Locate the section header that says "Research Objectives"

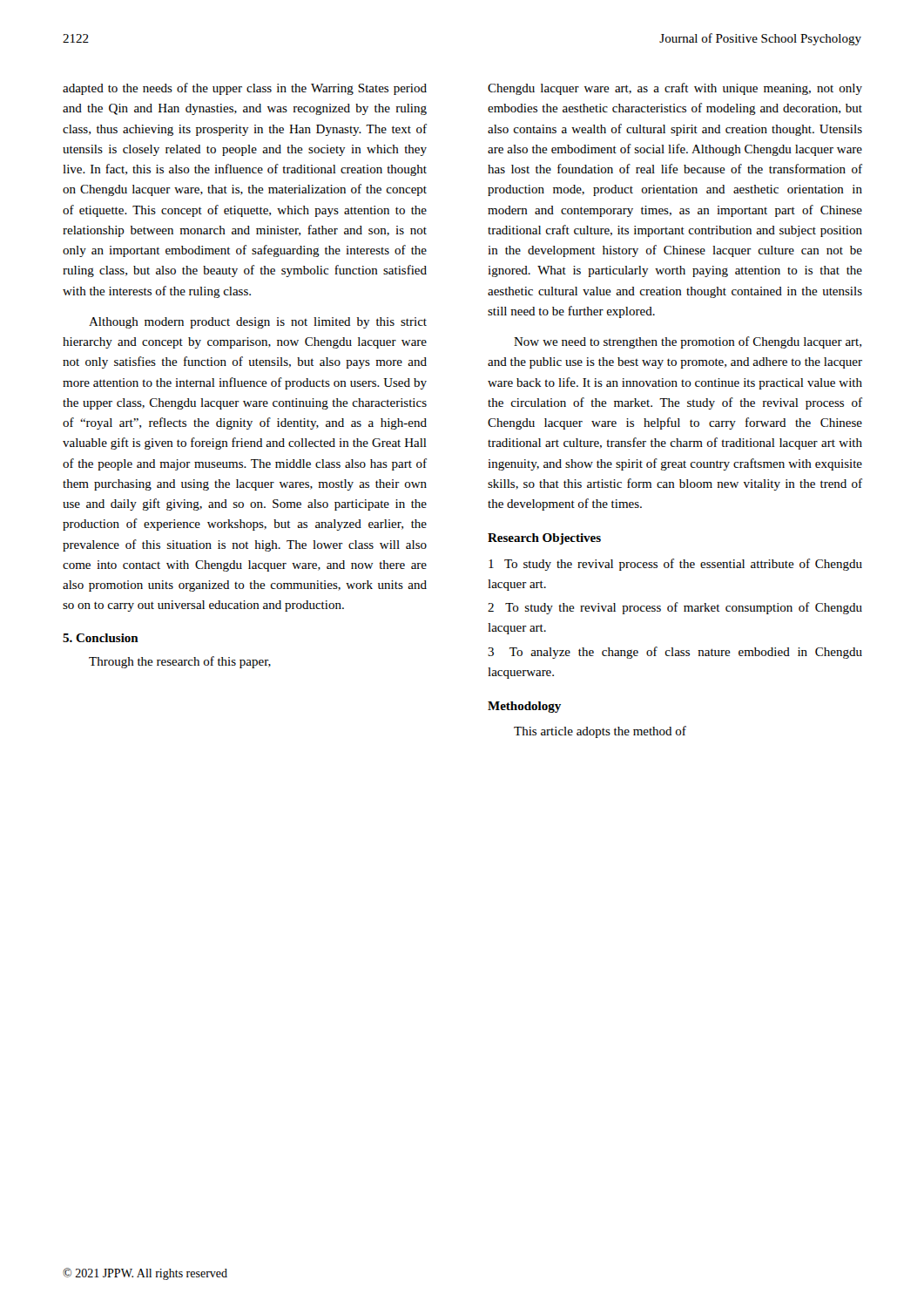click(x=544, y=539)
